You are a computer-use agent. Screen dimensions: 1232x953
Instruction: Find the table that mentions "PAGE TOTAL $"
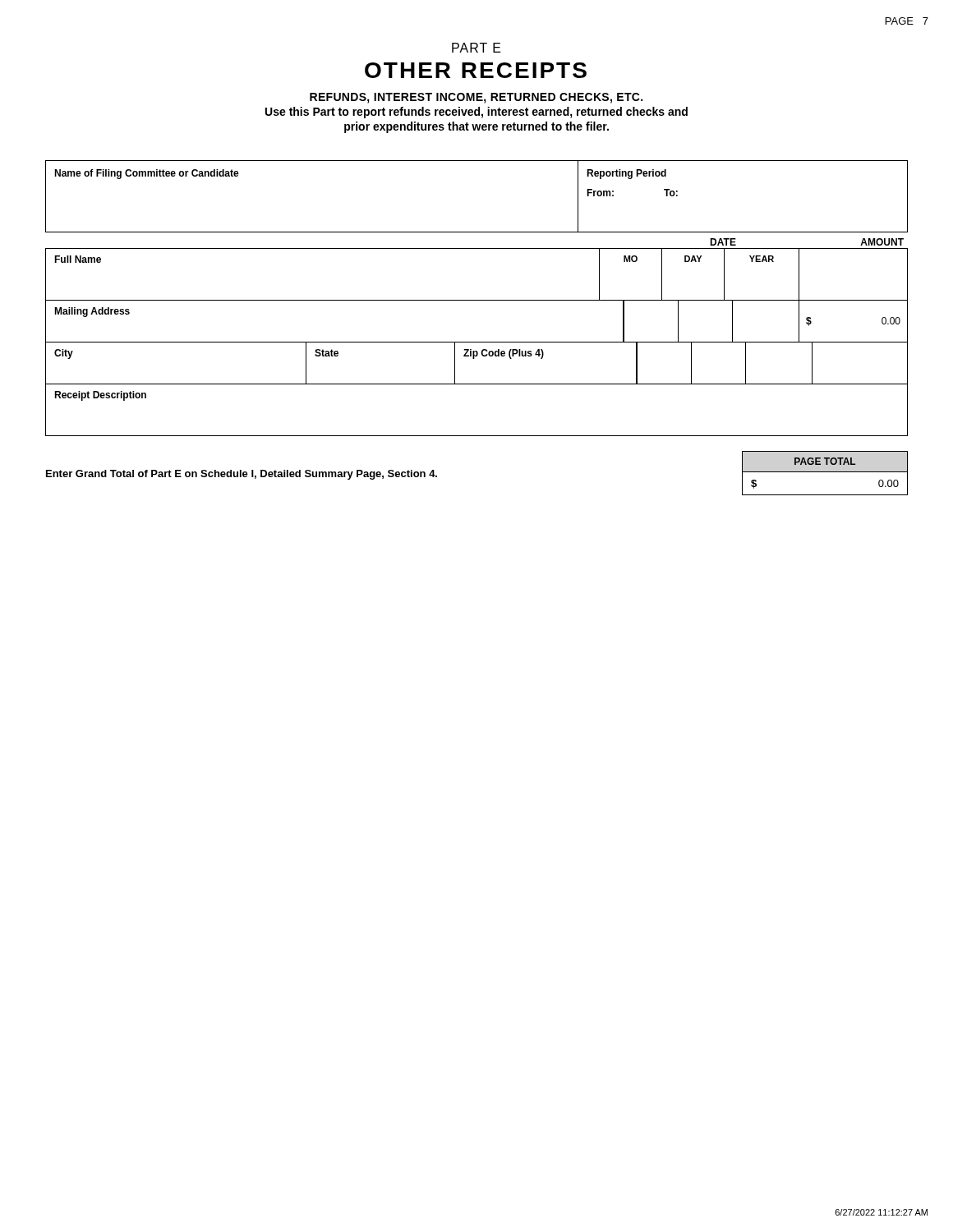825,473
